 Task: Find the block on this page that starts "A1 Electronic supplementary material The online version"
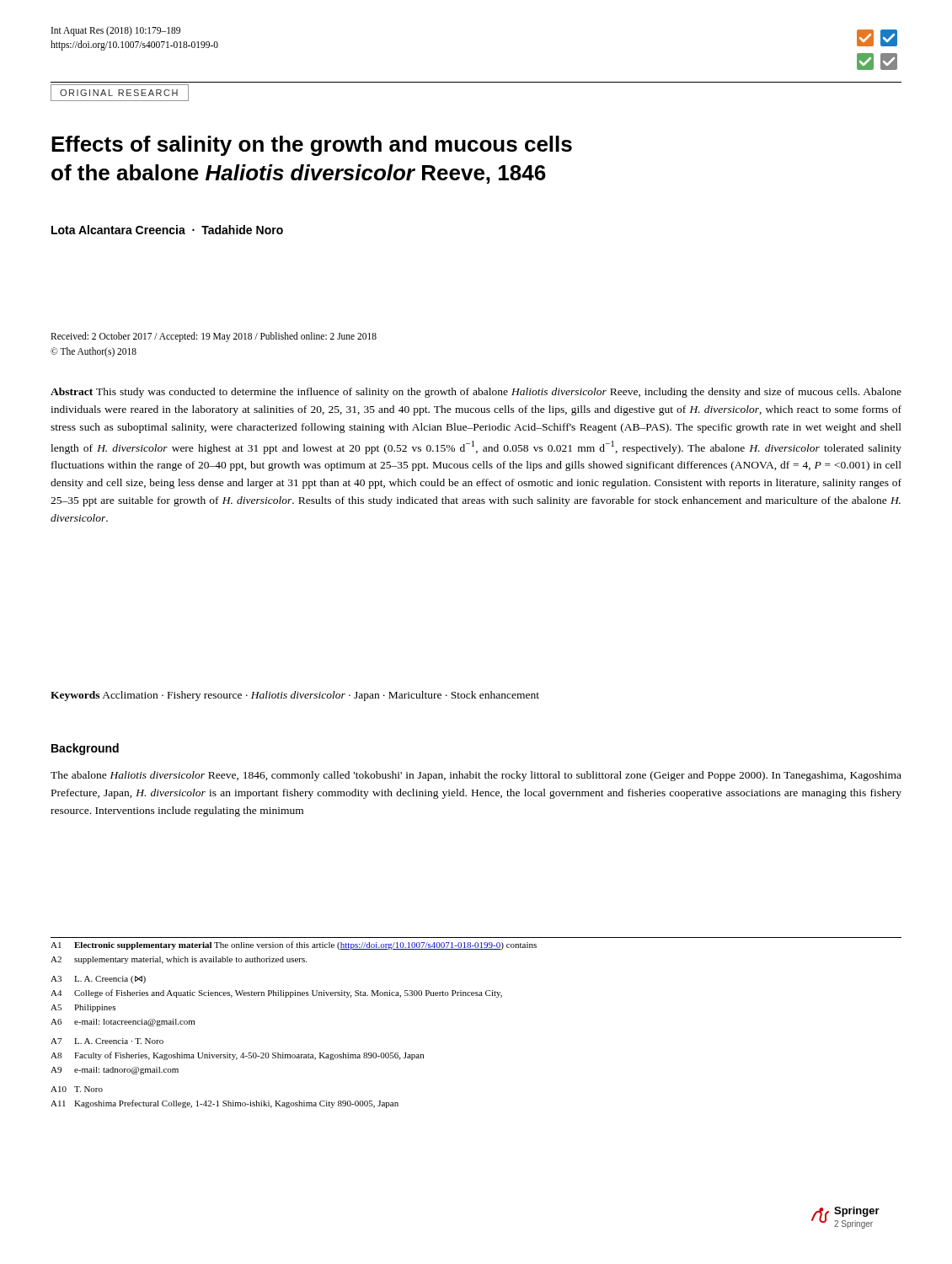(x=294, y=945)
